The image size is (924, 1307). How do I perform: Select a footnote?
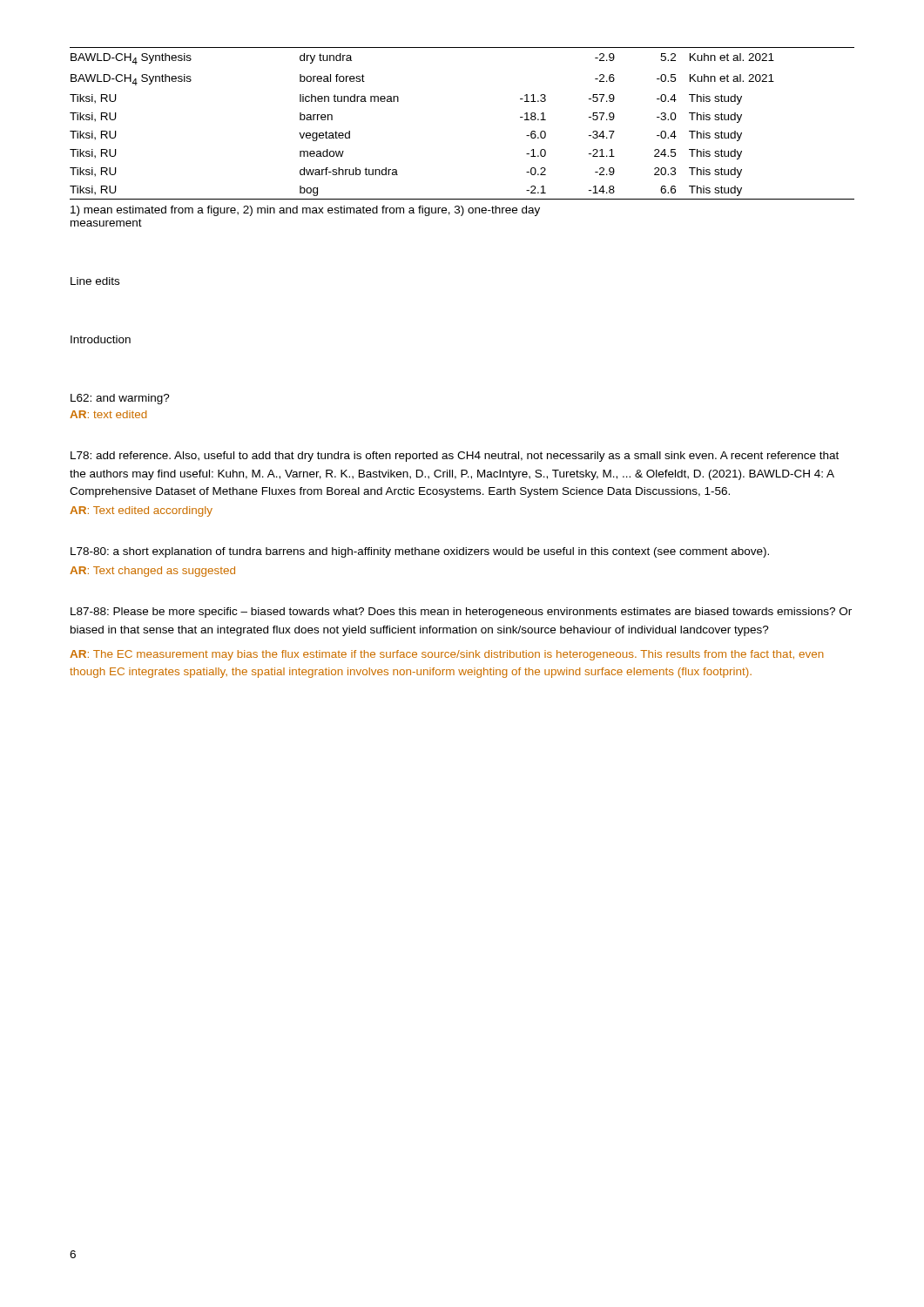point(462,210)
